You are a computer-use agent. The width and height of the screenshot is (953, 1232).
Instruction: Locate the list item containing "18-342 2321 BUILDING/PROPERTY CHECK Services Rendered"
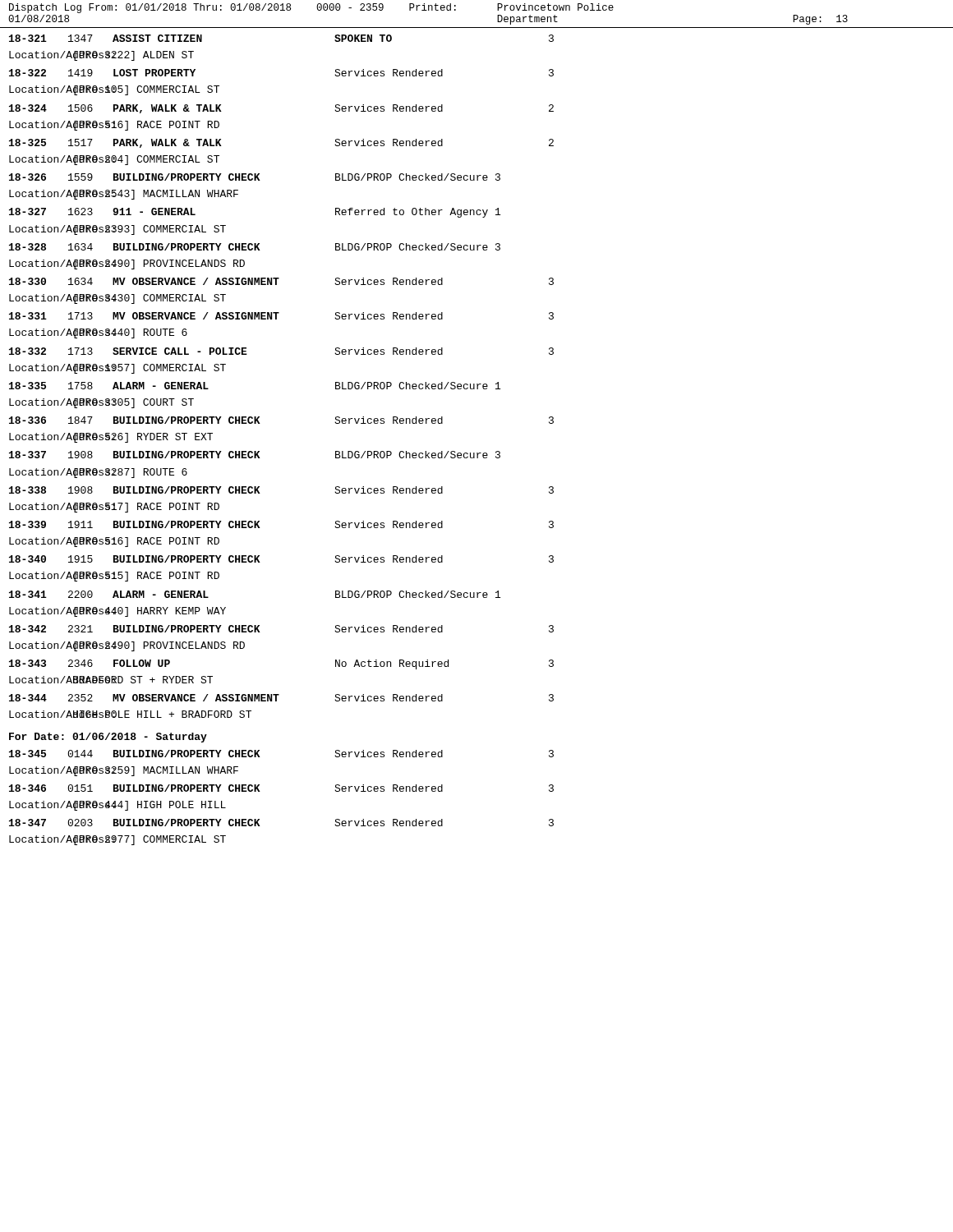click(x=37, y=629)
